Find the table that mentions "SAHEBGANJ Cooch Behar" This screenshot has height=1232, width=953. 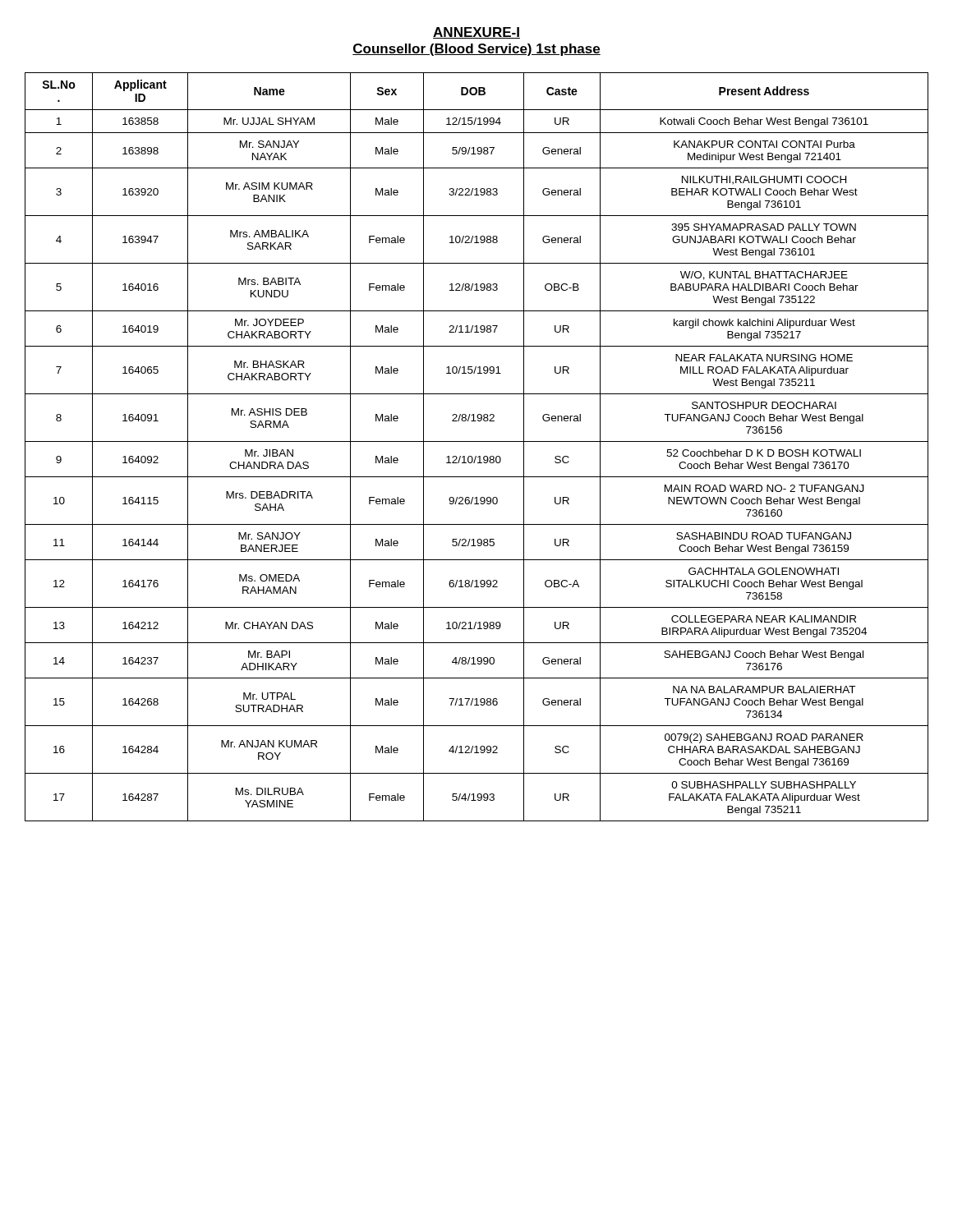(476, 447)
